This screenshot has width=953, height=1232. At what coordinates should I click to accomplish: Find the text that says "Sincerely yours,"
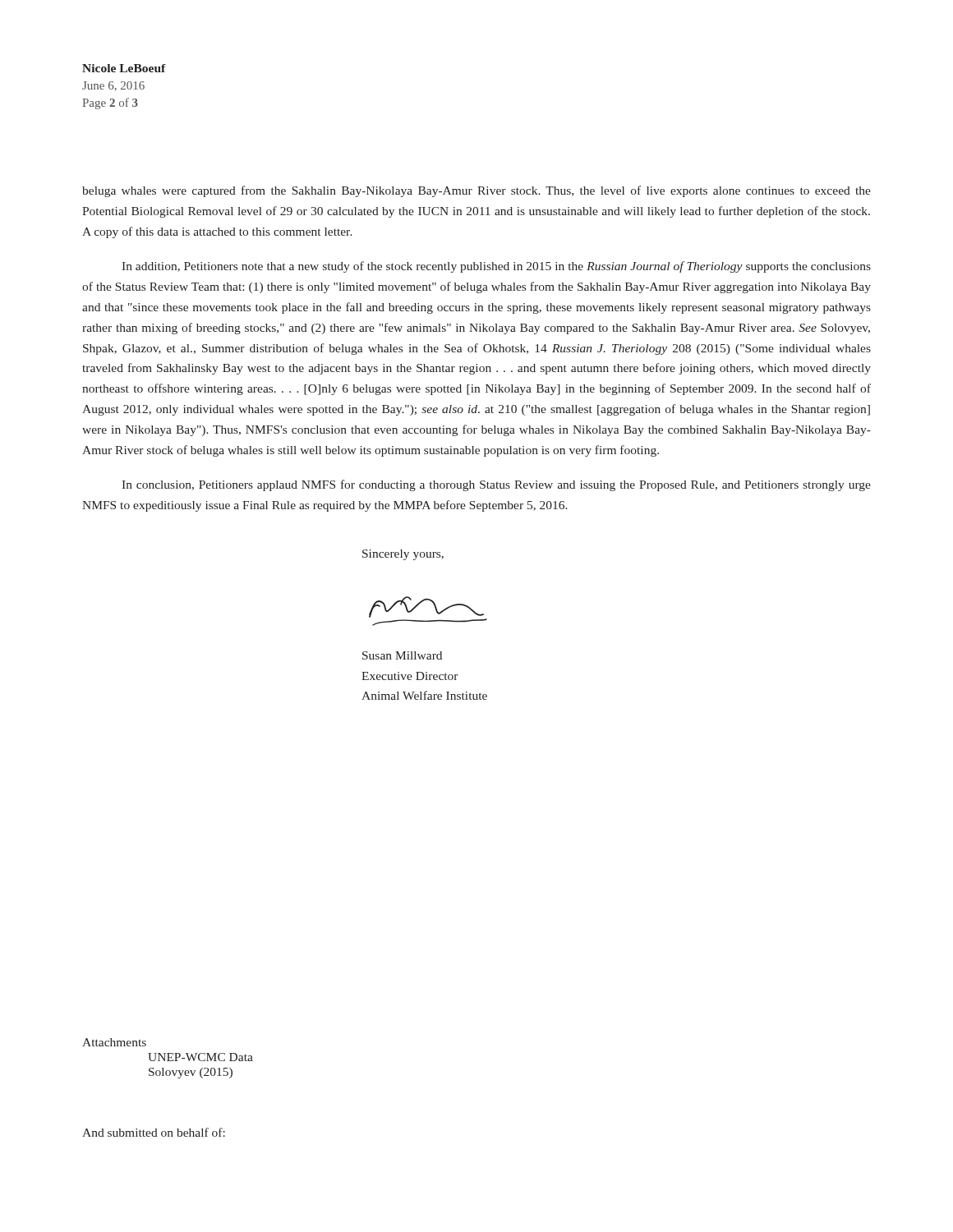click(x=403, y=553)
